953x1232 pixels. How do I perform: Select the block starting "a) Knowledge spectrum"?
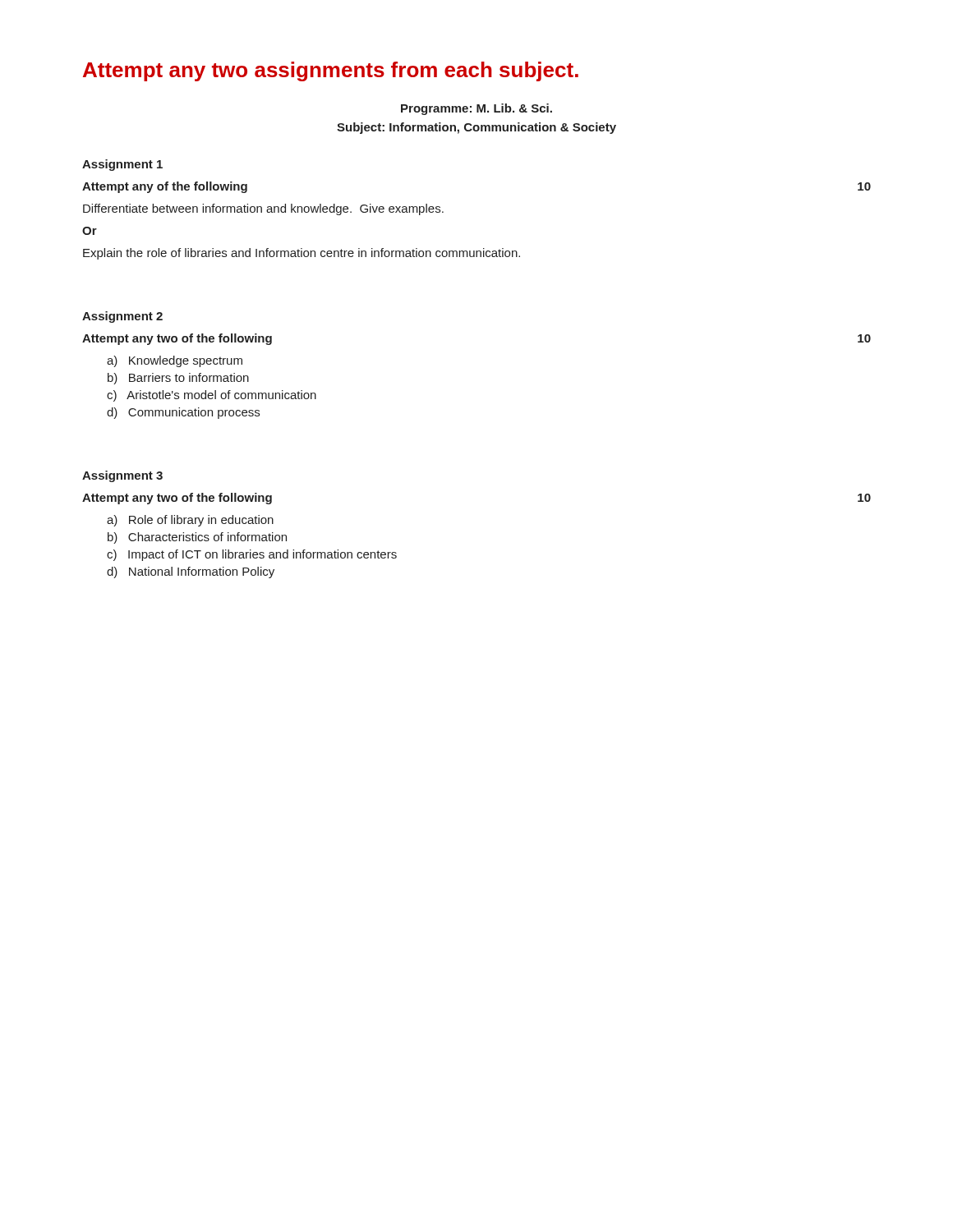[175, 360]
